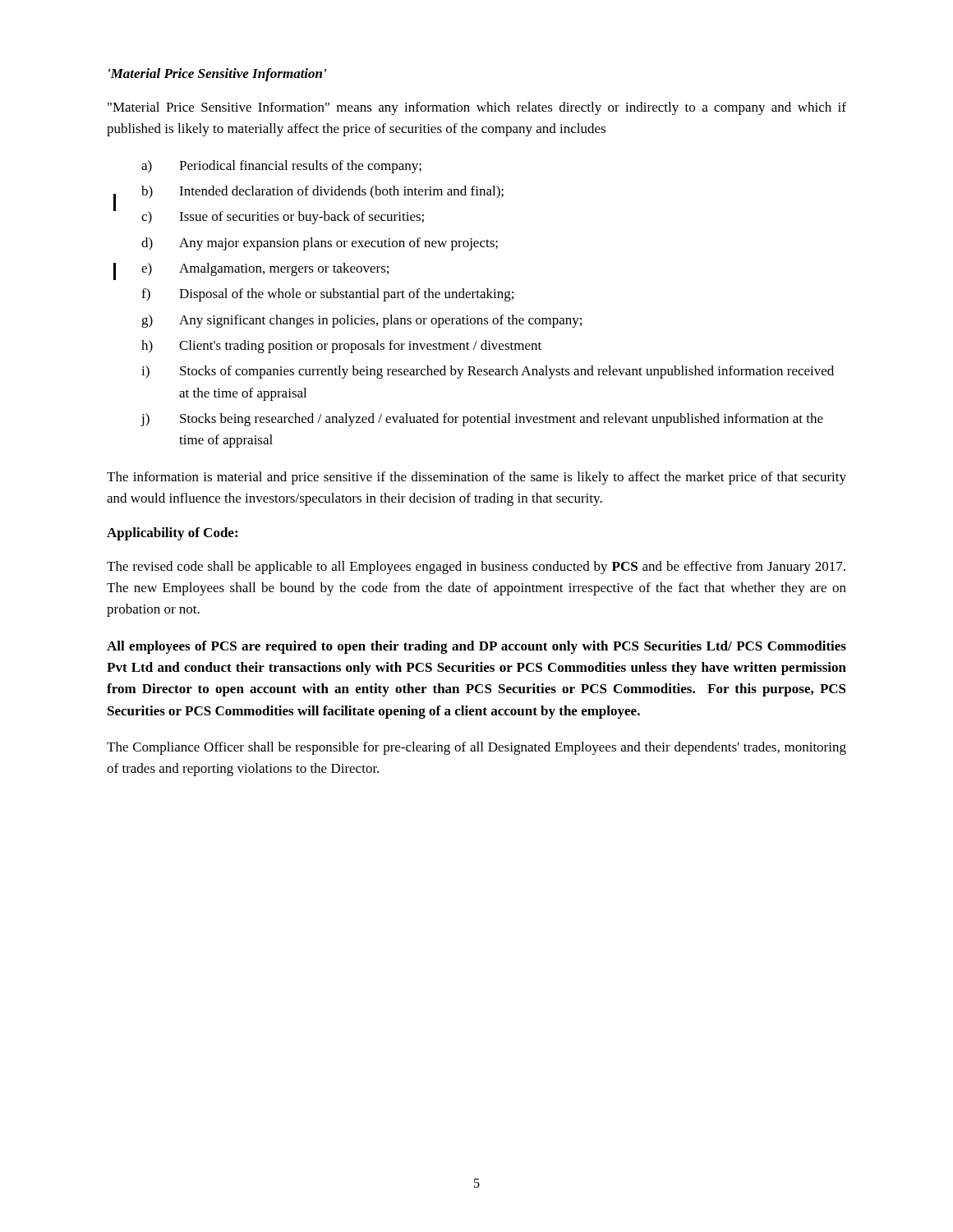Select the block starting "b) Intended declaration of dividends (both"
Image resolution: width=953 pixels, height=1232 pixels.
[x=476, y=192]
